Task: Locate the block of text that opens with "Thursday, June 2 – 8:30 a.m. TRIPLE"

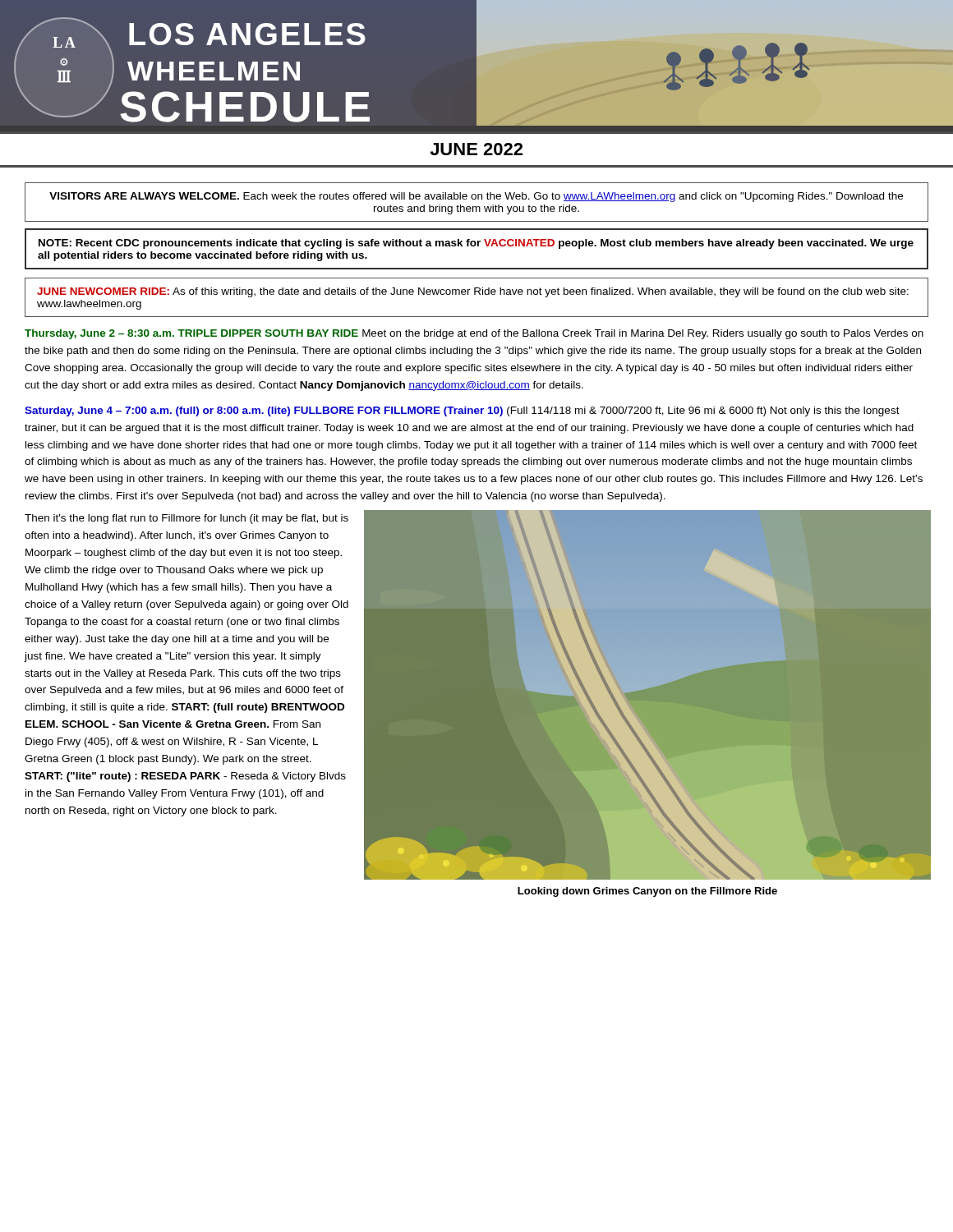Action: point(474,359)
